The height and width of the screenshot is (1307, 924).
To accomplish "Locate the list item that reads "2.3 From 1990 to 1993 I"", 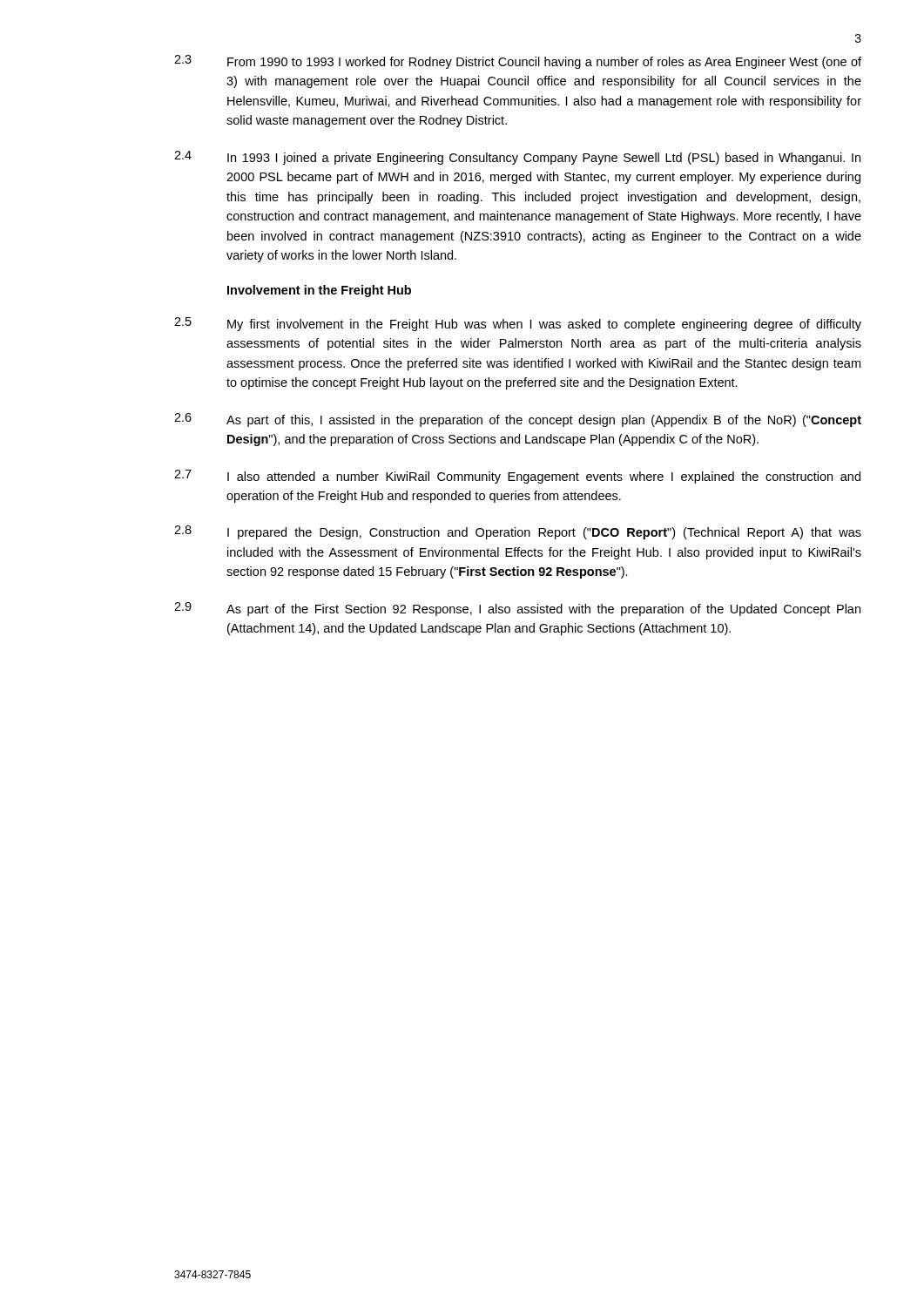I will (518, 91).
